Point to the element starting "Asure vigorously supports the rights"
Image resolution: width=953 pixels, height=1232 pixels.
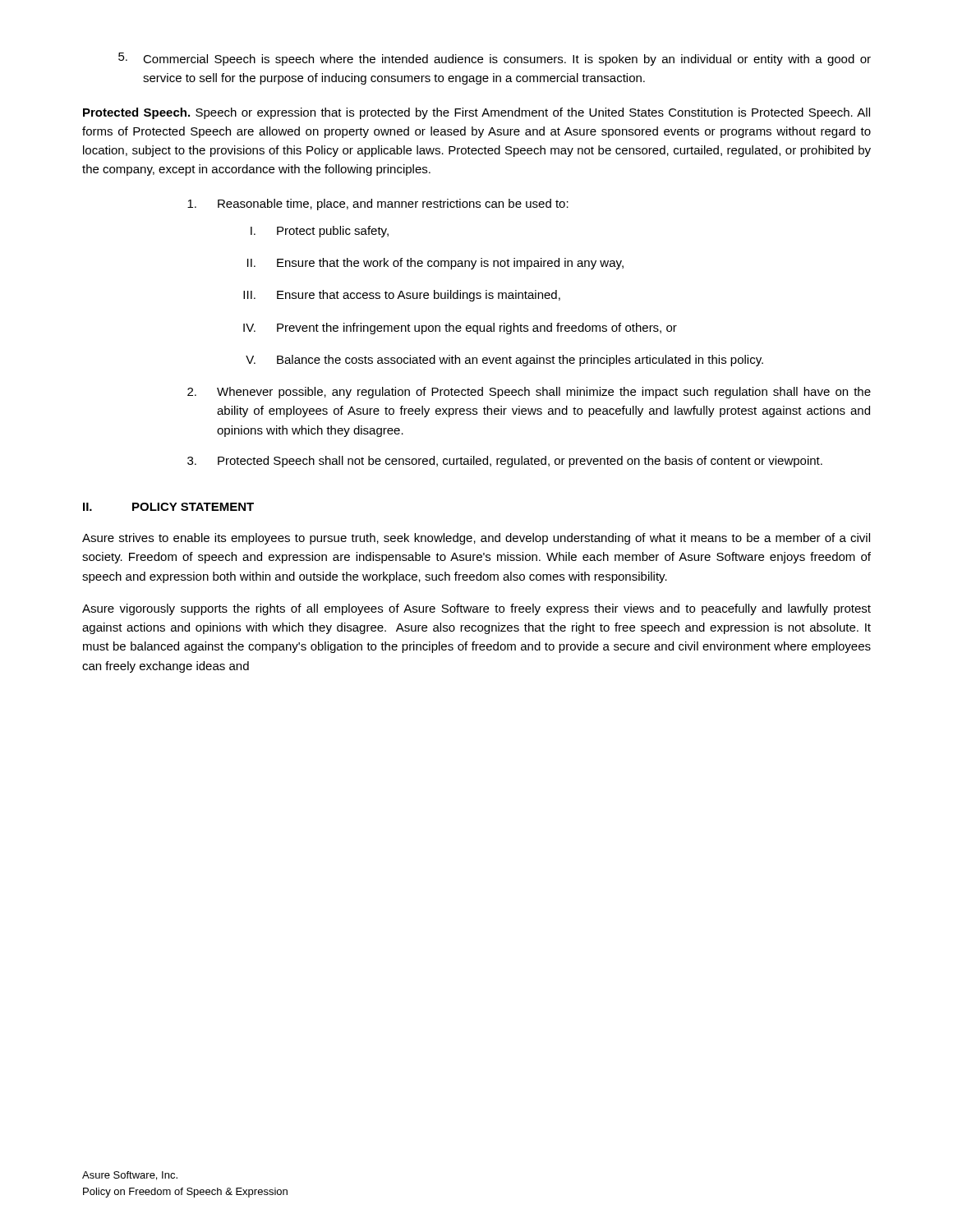pos(476,637)
